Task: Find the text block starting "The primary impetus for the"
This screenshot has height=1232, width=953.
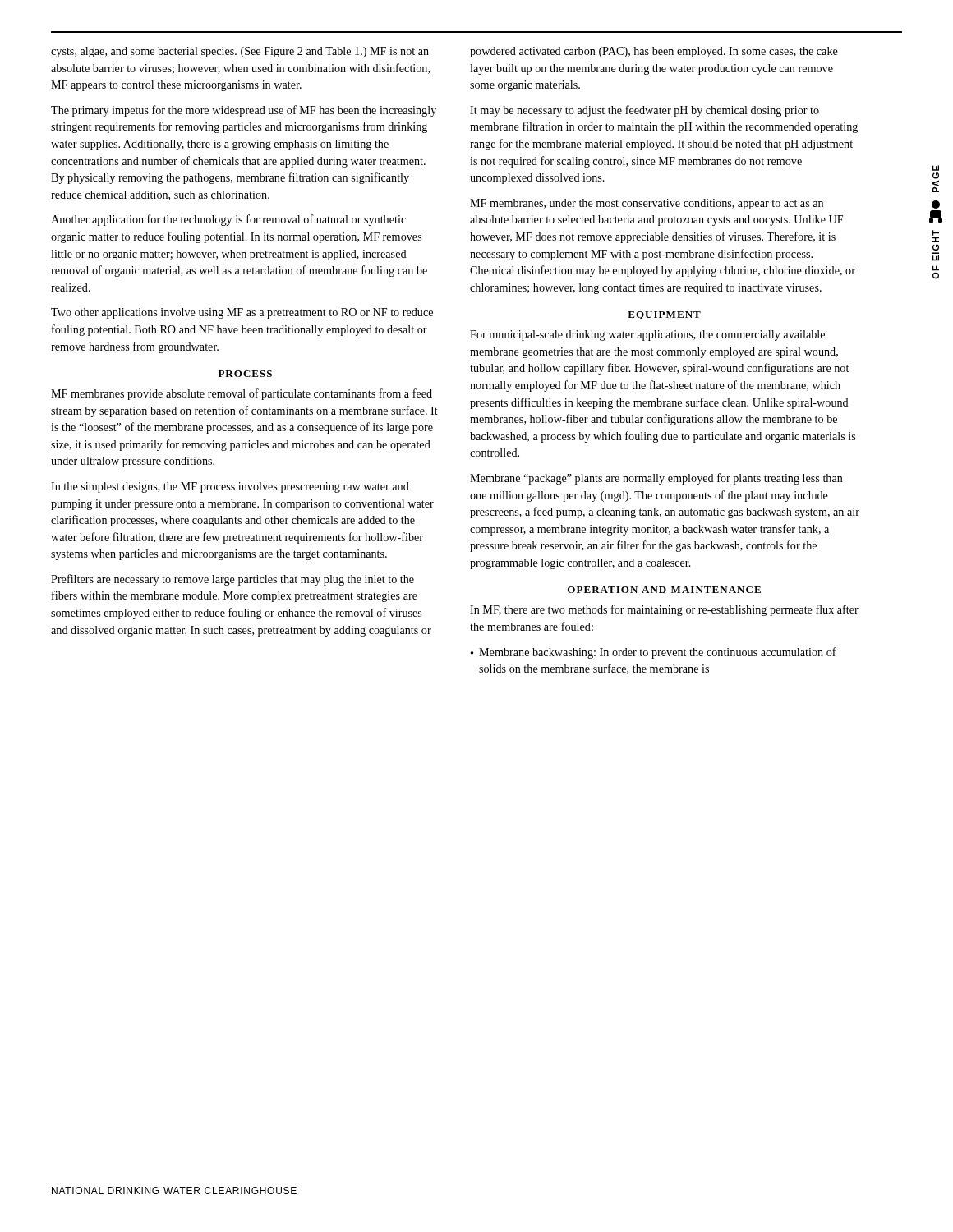Action: (246, 152)
